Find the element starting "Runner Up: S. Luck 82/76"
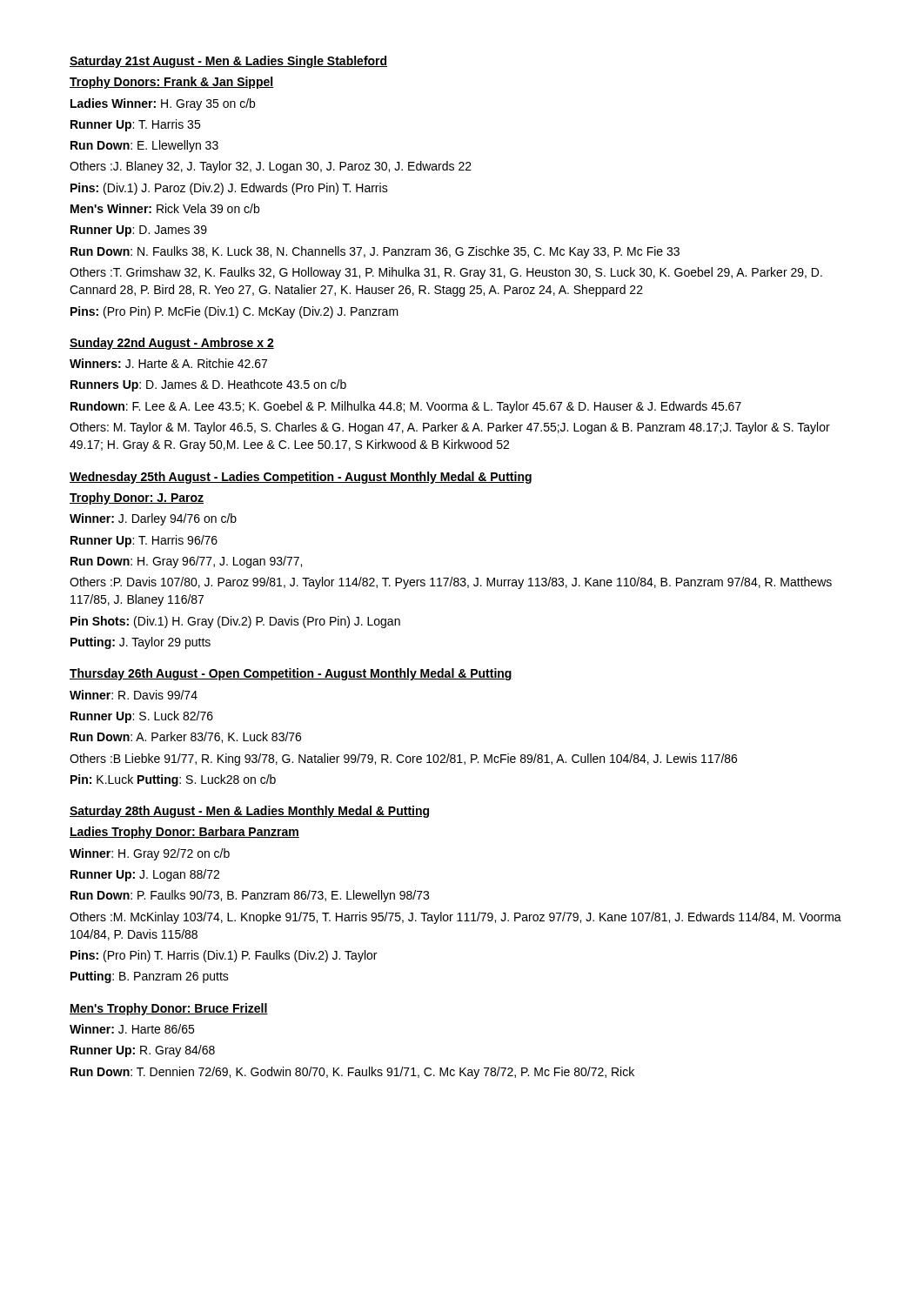This screenshot has height=1305, width=924. point(142,717)
